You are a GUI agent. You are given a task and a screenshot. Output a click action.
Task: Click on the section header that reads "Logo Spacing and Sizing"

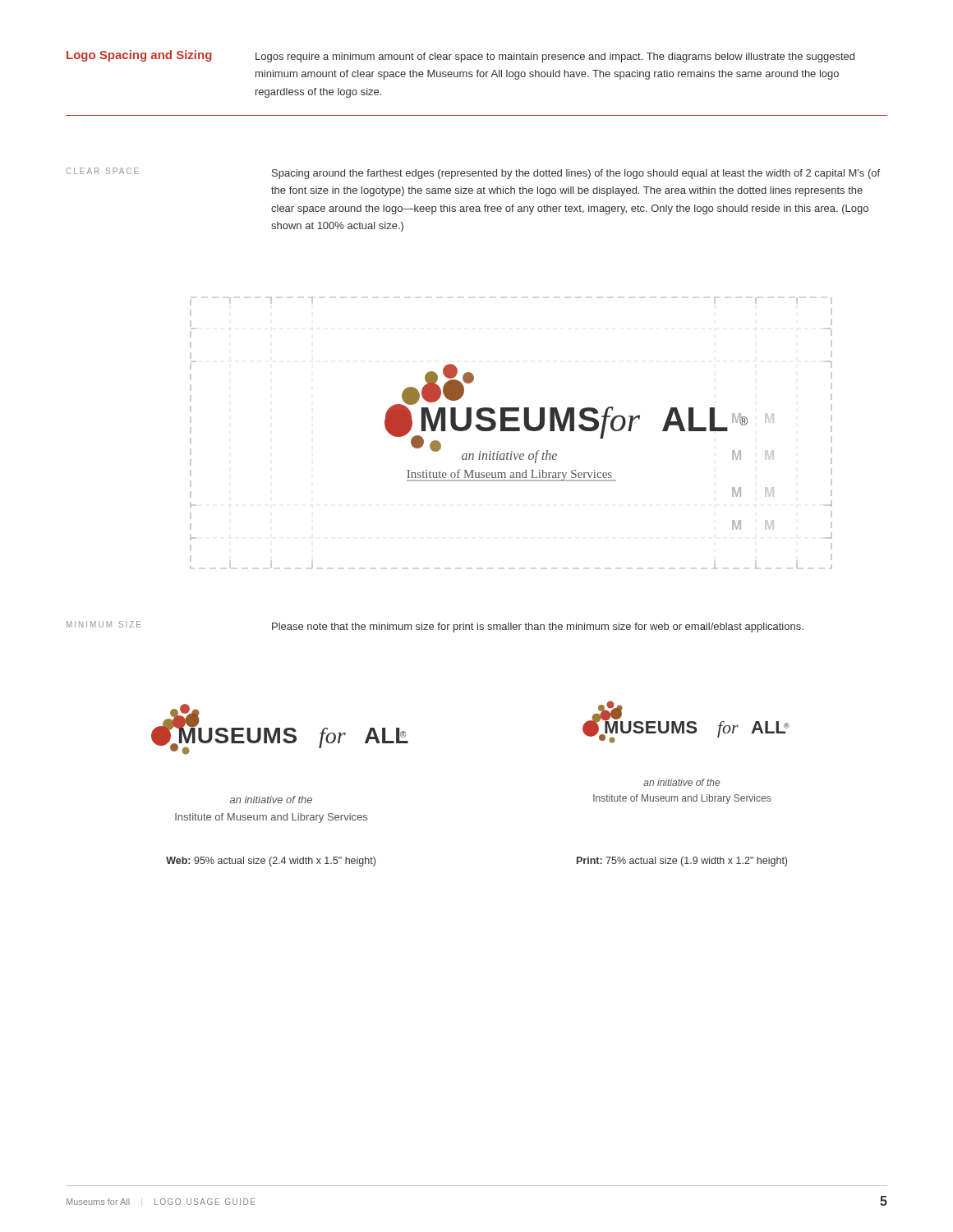point(139,55)
